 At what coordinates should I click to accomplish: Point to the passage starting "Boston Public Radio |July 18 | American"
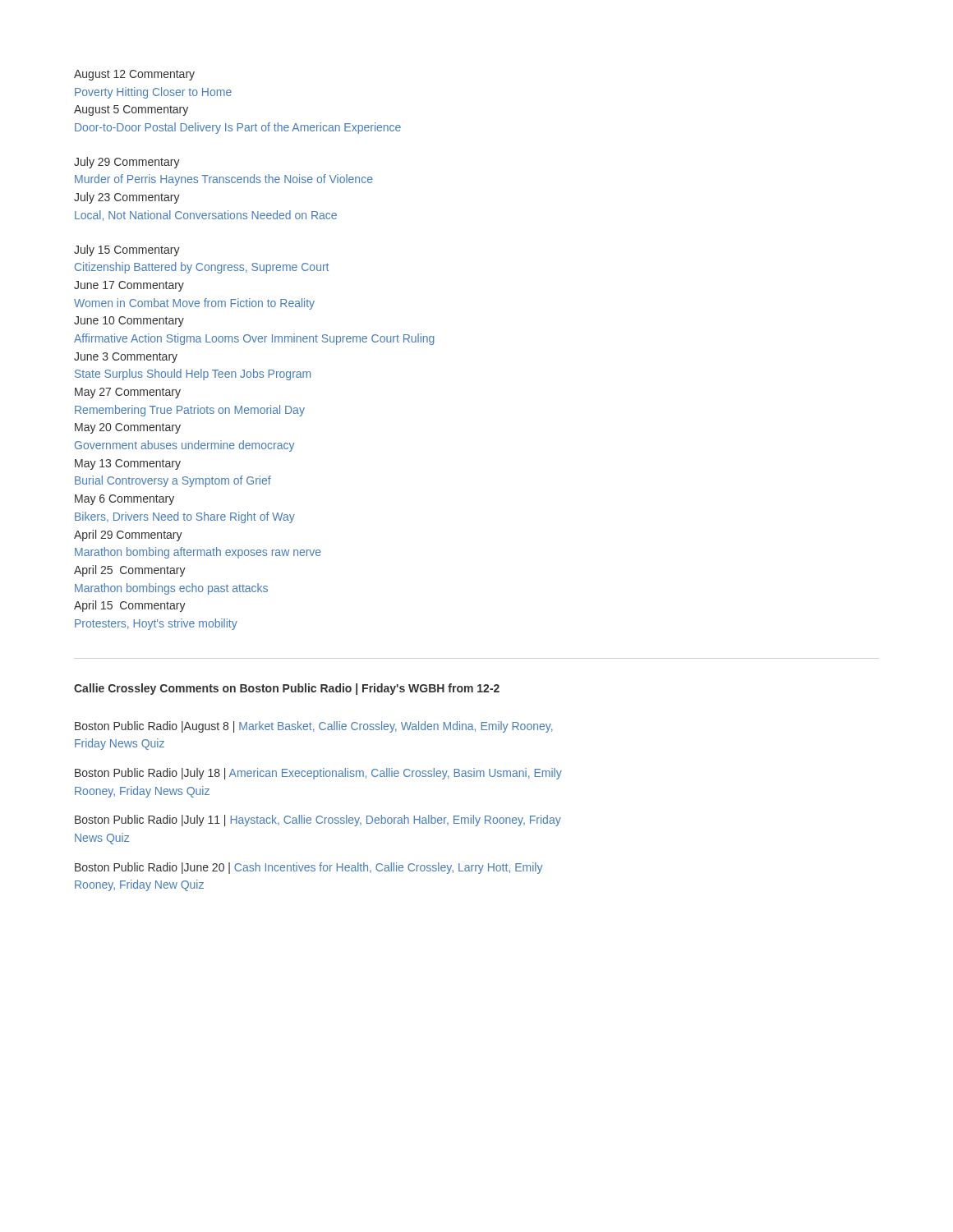click(x=476, y=783)
